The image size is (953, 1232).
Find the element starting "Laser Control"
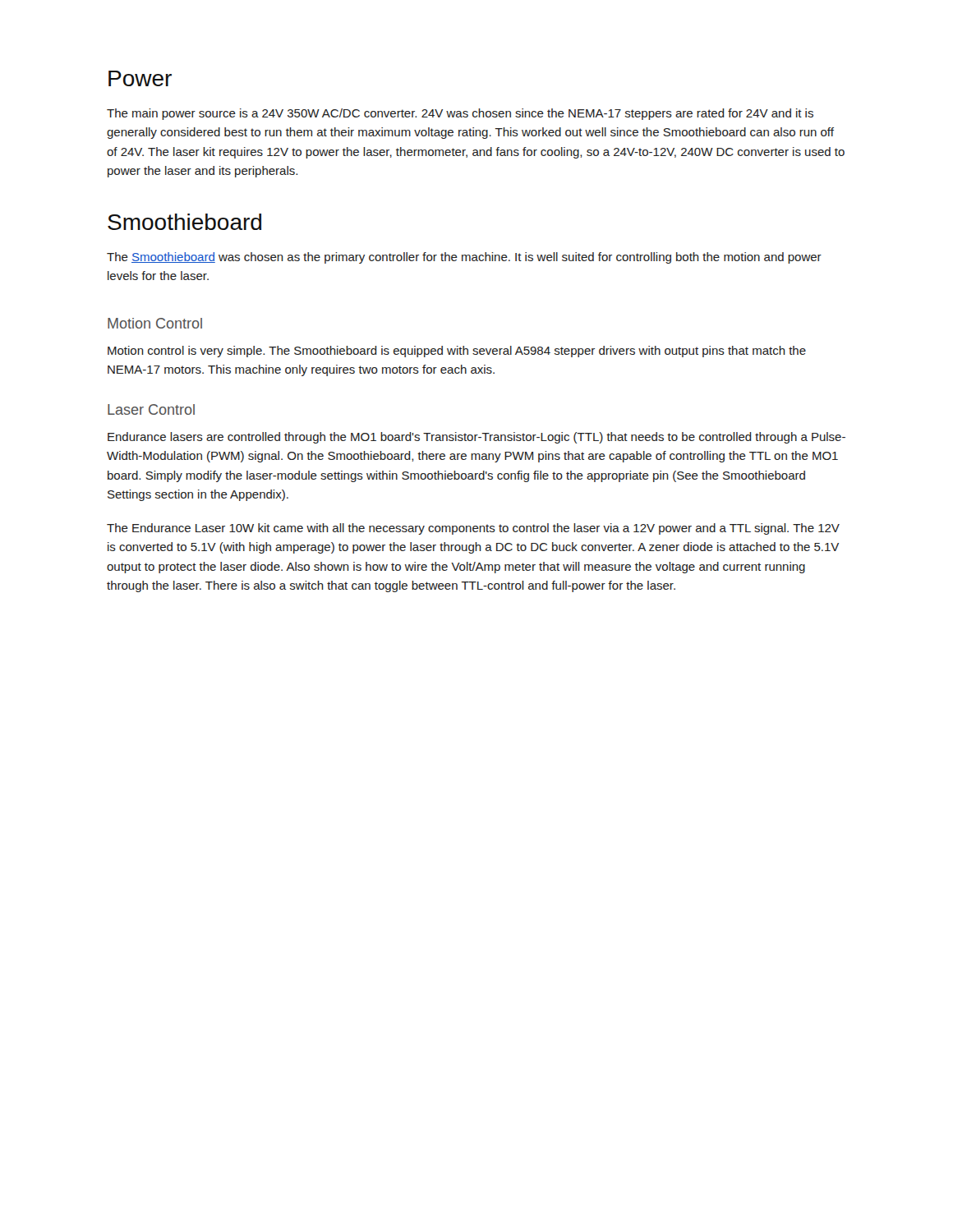coord(151,409)
